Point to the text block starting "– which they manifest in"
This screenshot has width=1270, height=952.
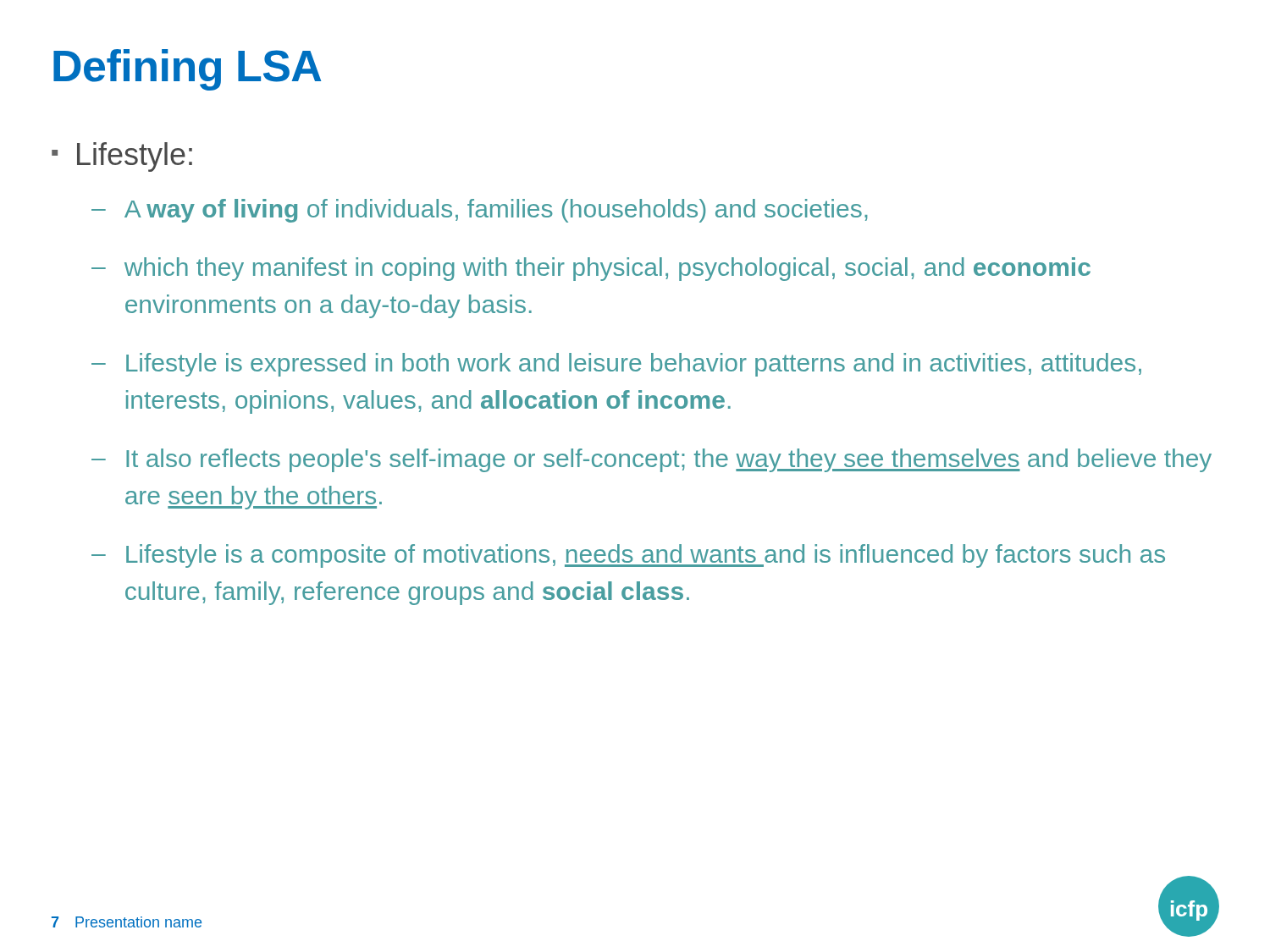pyautogui.click(x=655, y=286)
